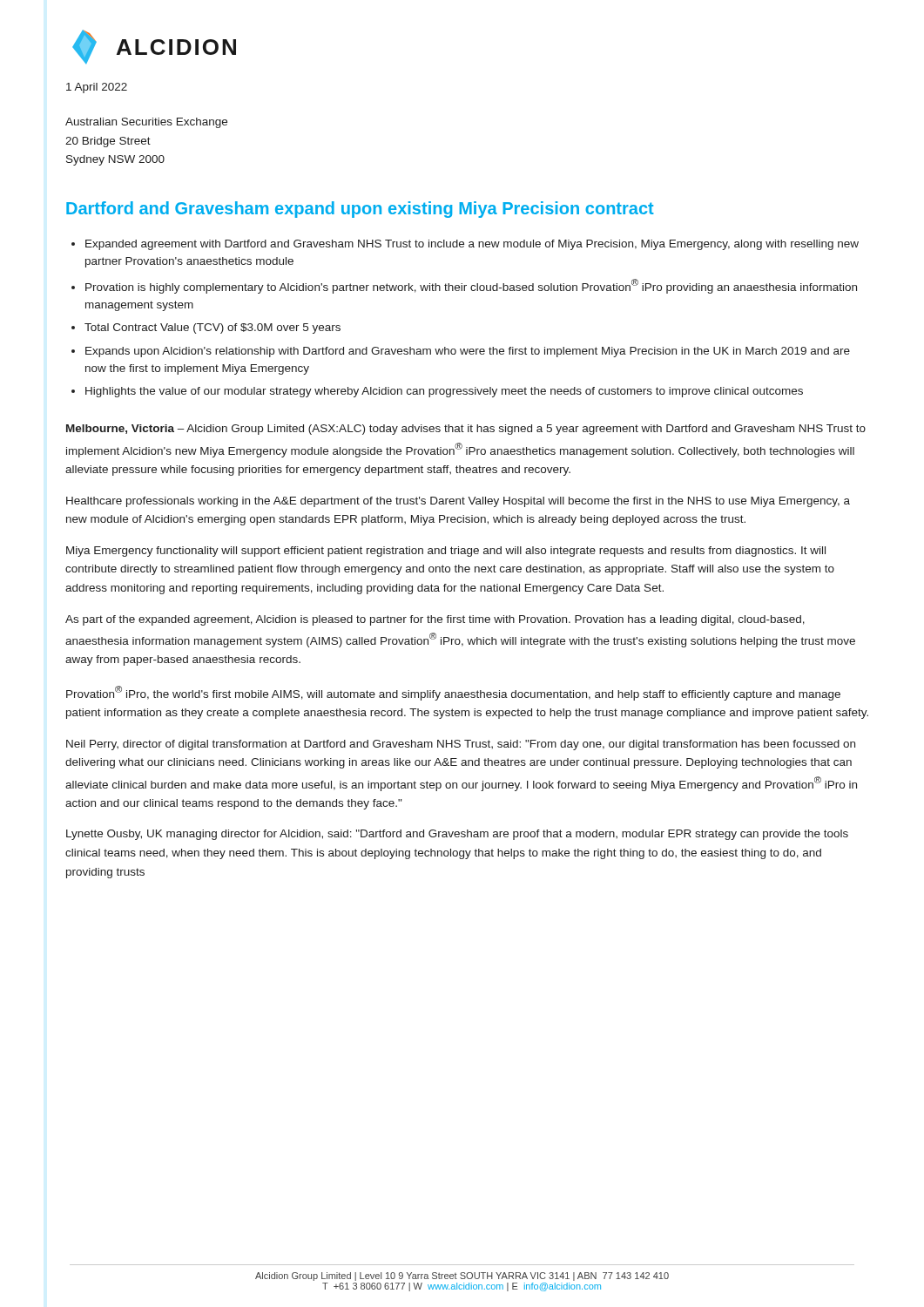Click on the text block that reads "Australian Securities Exchange"
Viewport: 924px width, 1307px height.
pyautogui.click(x=147, y=140)
